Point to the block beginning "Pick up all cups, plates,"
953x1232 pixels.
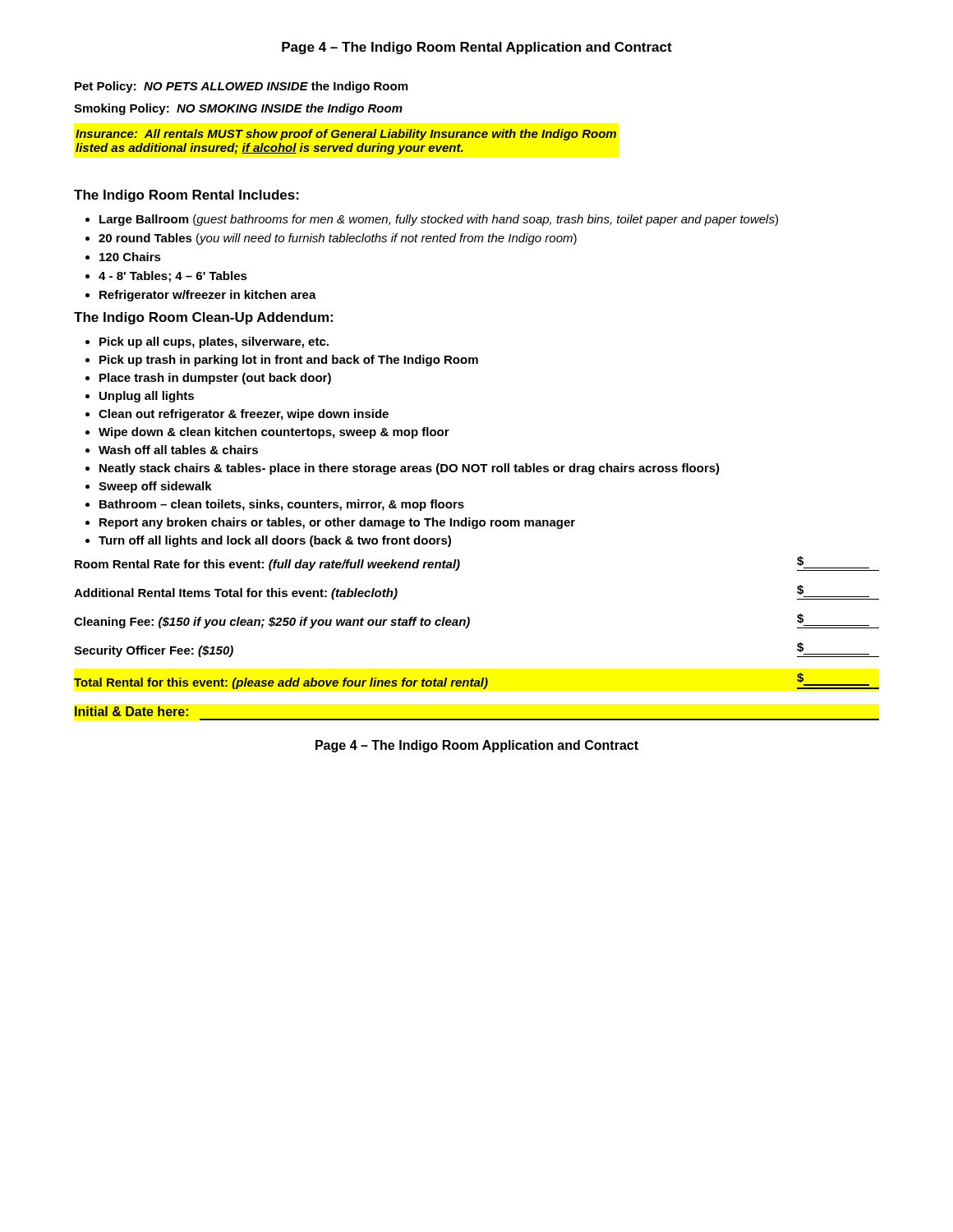tap(214, 341)
